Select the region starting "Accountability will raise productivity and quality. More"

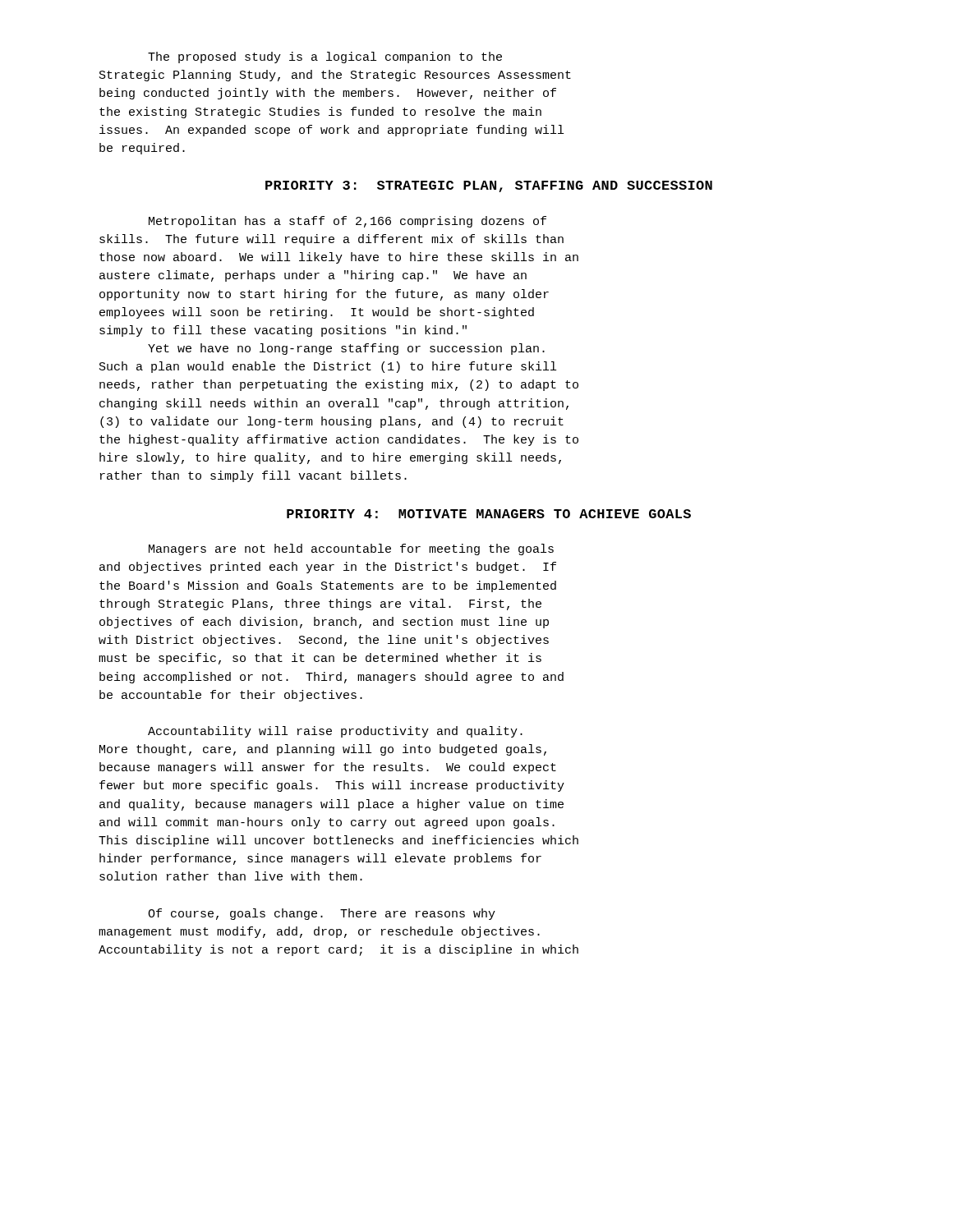(489, 806)
